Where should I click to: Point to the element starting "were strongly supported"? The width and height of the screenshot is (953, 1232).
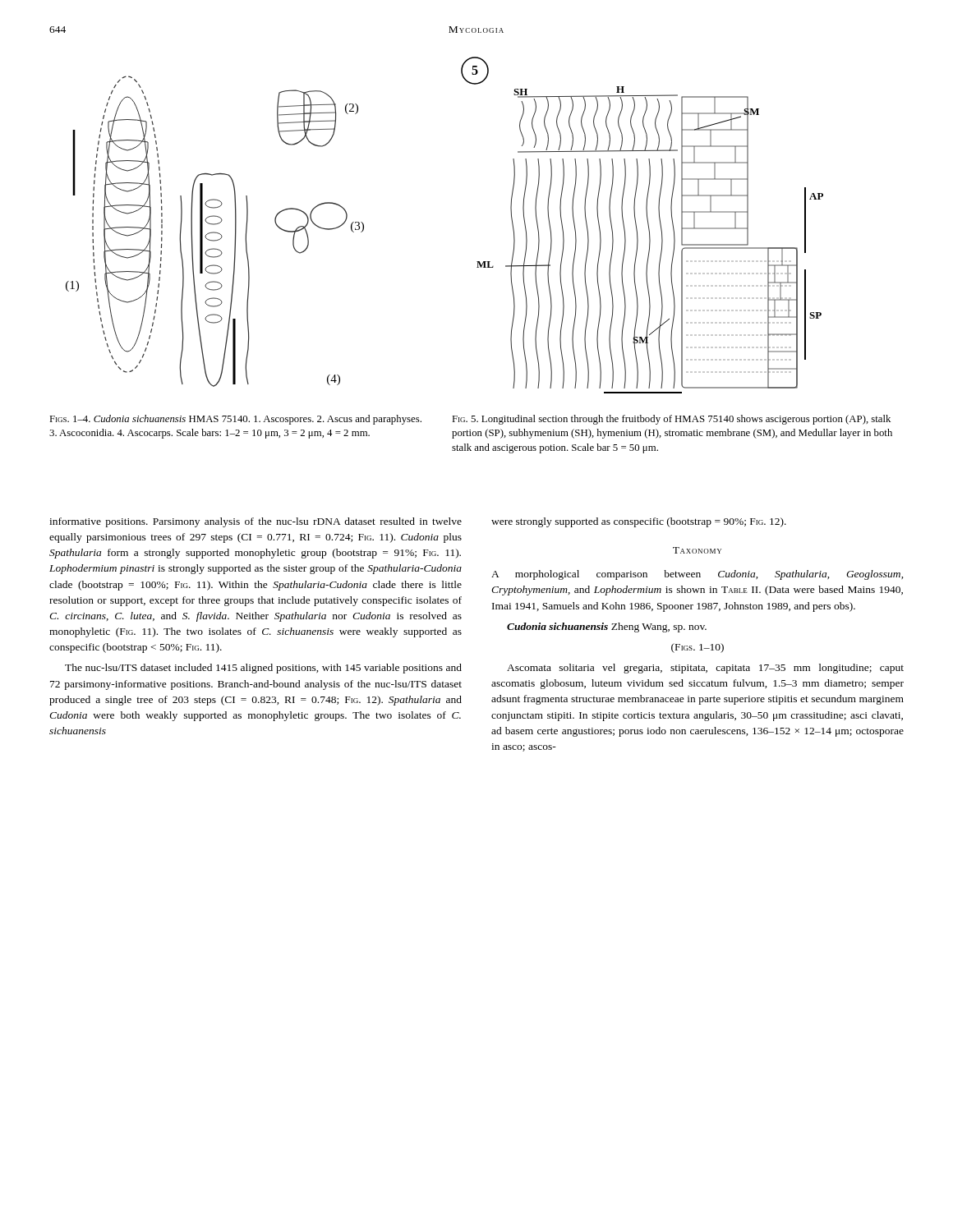pyautogui.click(x=698, y=521)
